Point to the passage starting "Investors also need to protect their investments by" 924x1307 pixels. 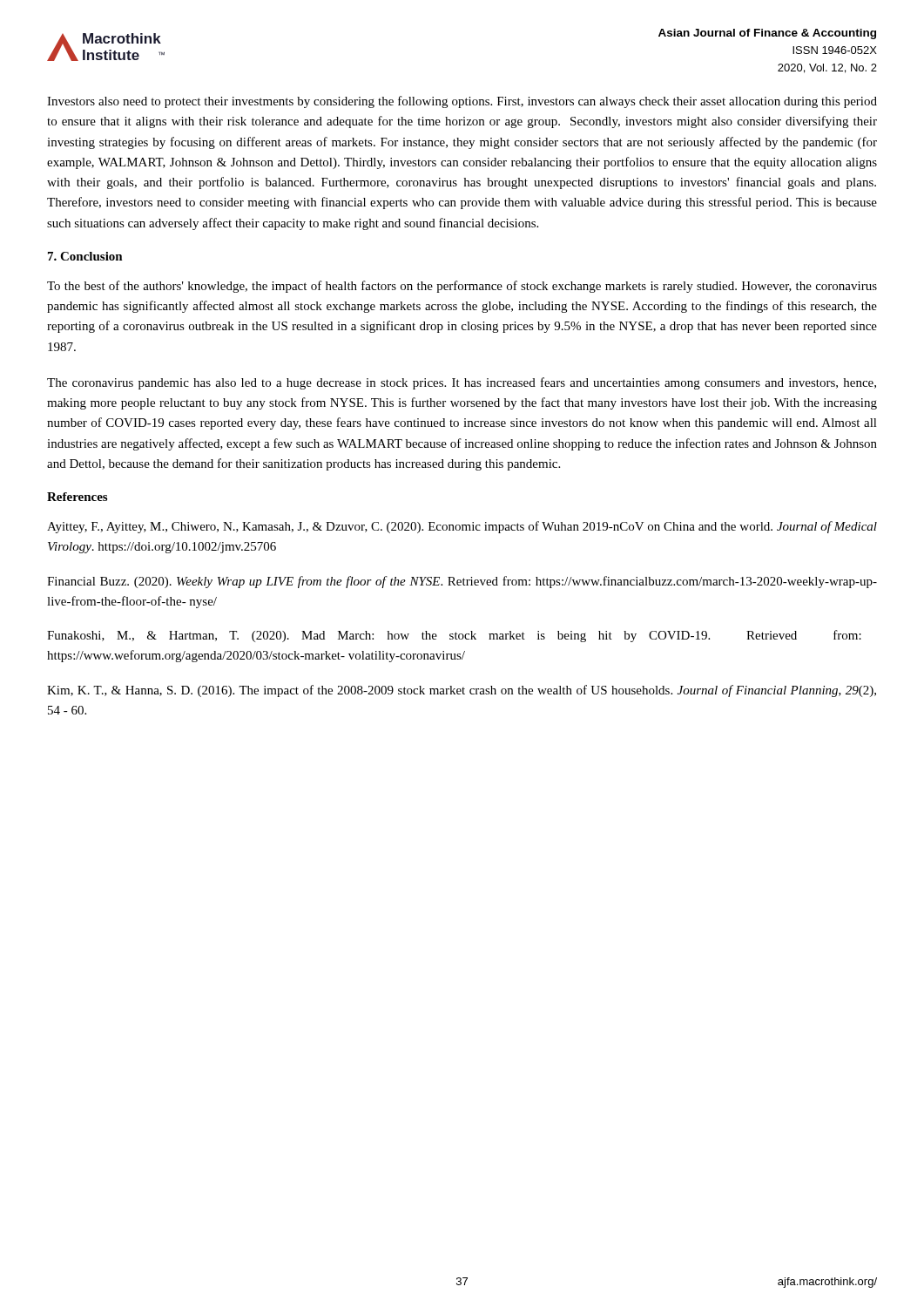pyautogui.click(x=462, y=162)
